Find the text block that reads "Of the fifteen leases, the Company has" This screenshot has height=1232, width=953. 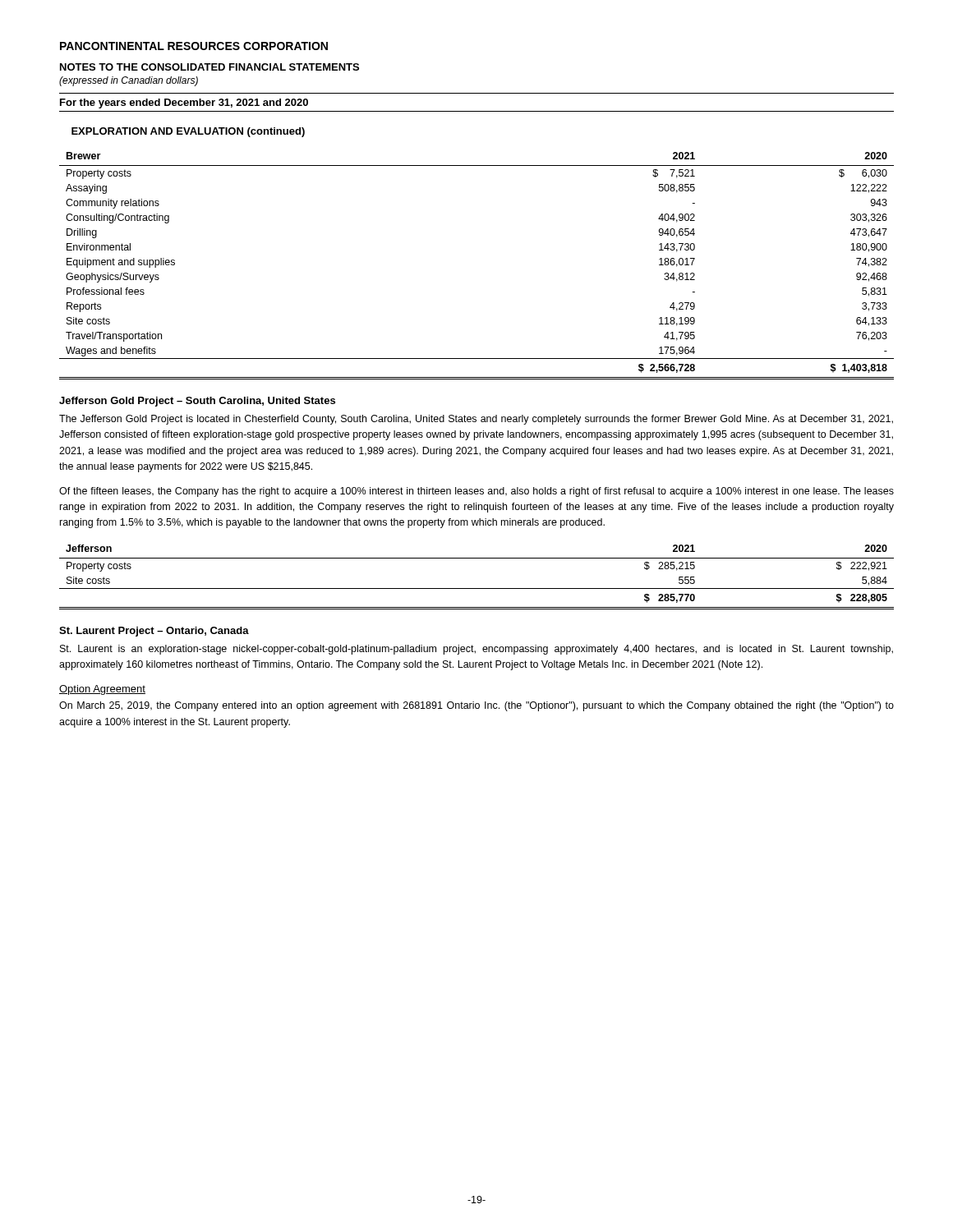click(x=476, y=507)
